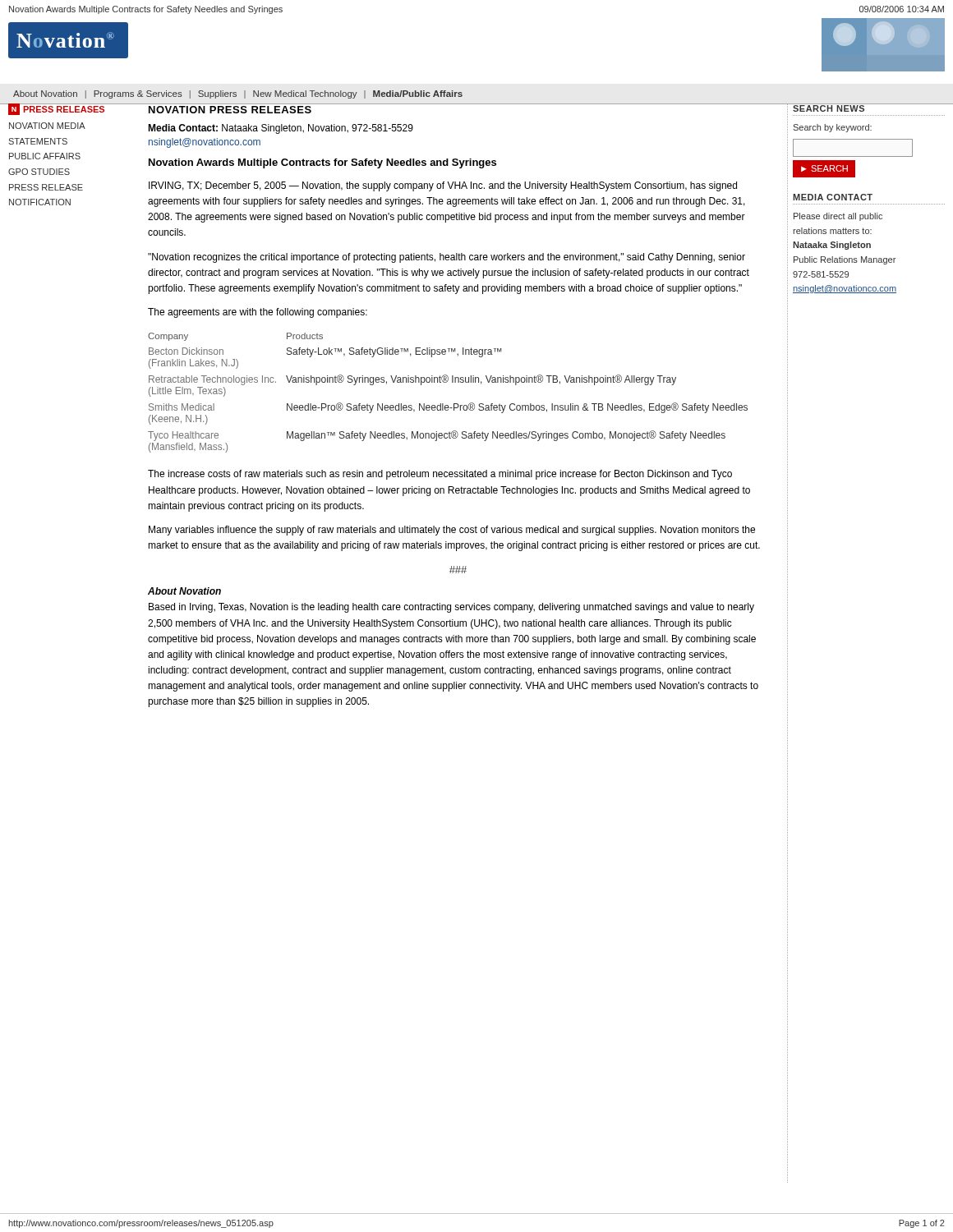Point to "PUBLIC AFFAIRS"
The image size is (953, 1232).
pos(44,156)
